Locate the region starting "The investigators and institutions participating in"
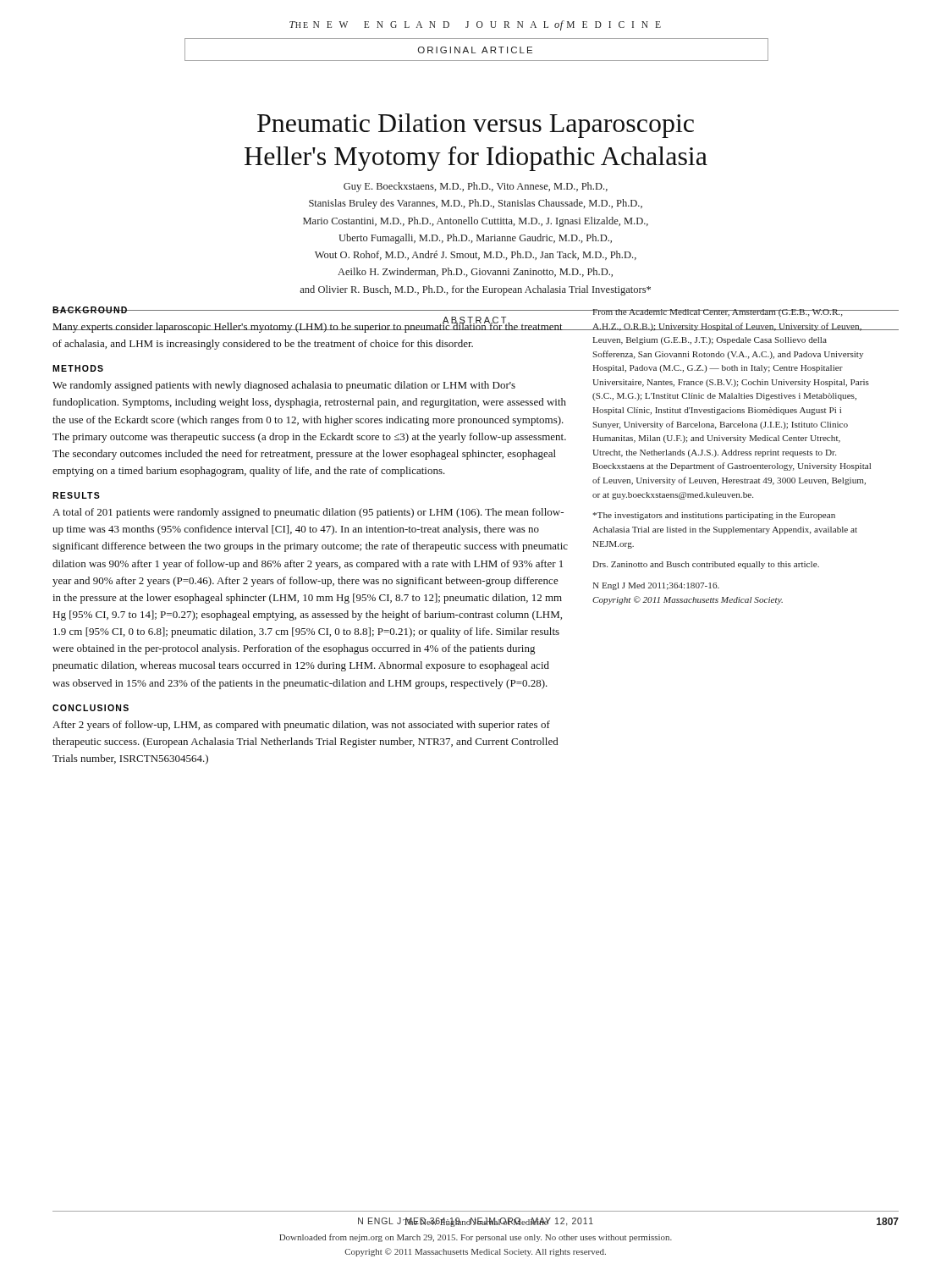 [x=725, y=529]
